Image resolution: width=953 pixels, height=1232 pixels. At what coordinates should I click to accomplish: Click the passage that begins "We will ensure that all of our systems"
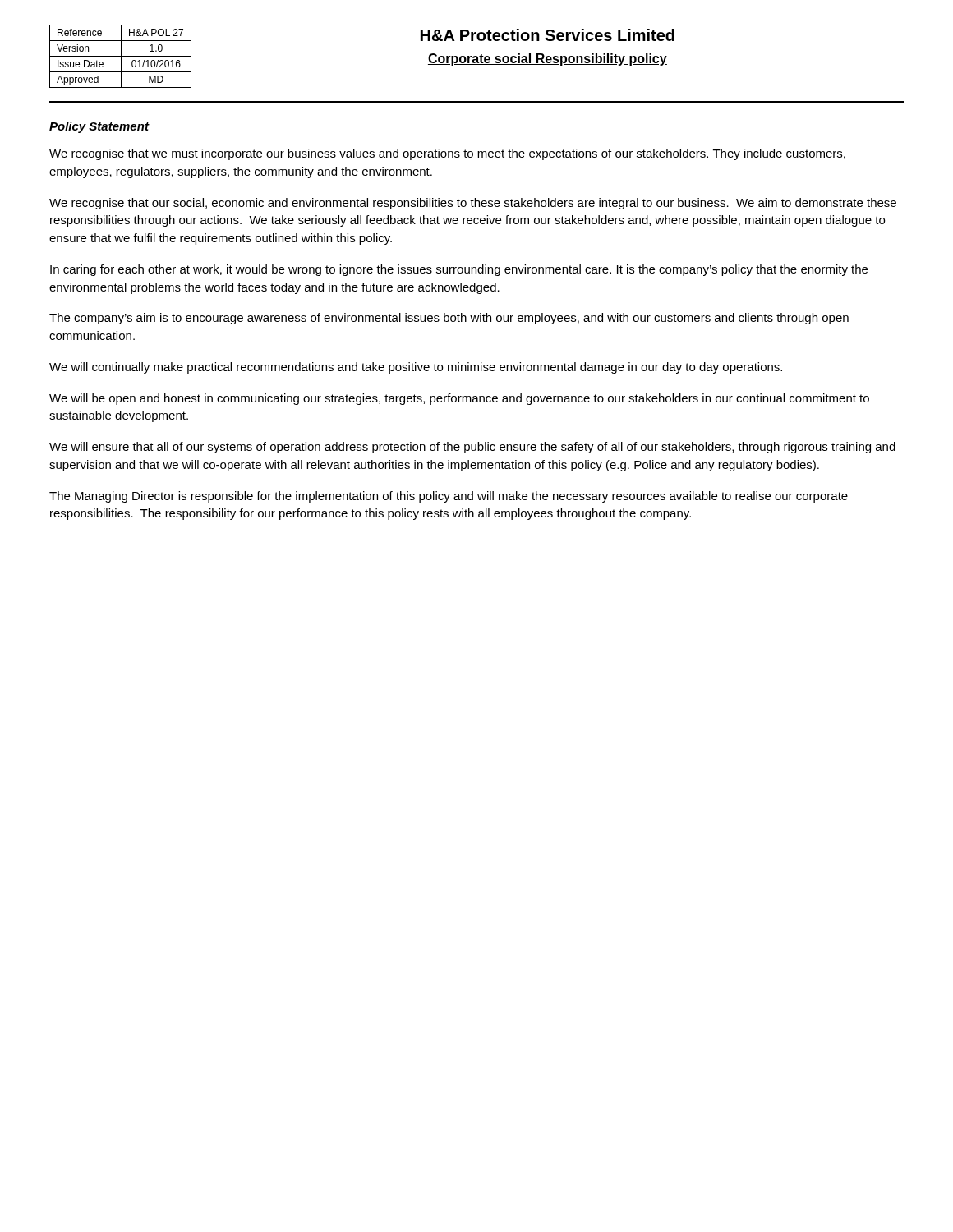(x=472, y=455)
